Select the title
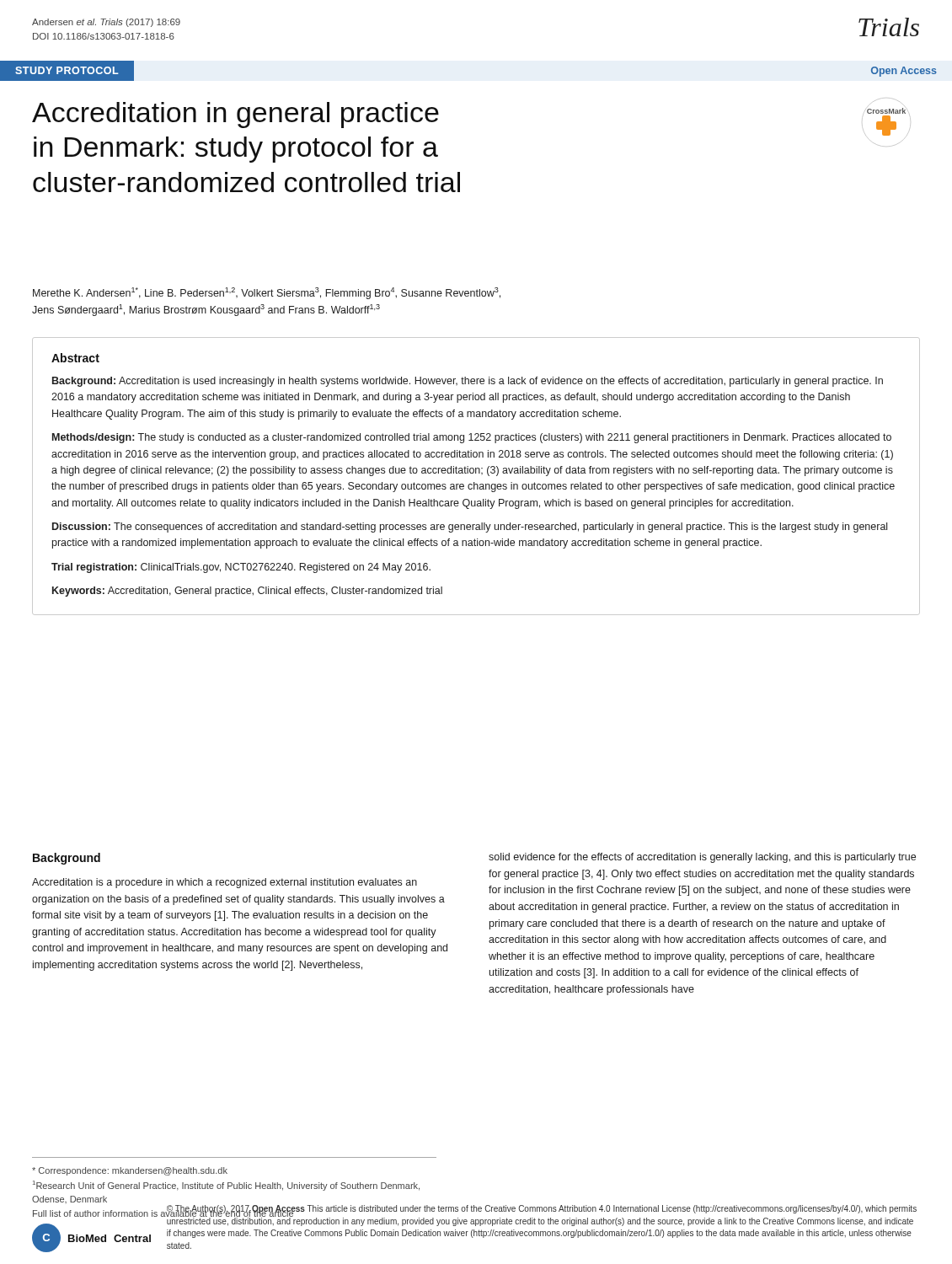The image size is (952, 1264). point(411,148)
